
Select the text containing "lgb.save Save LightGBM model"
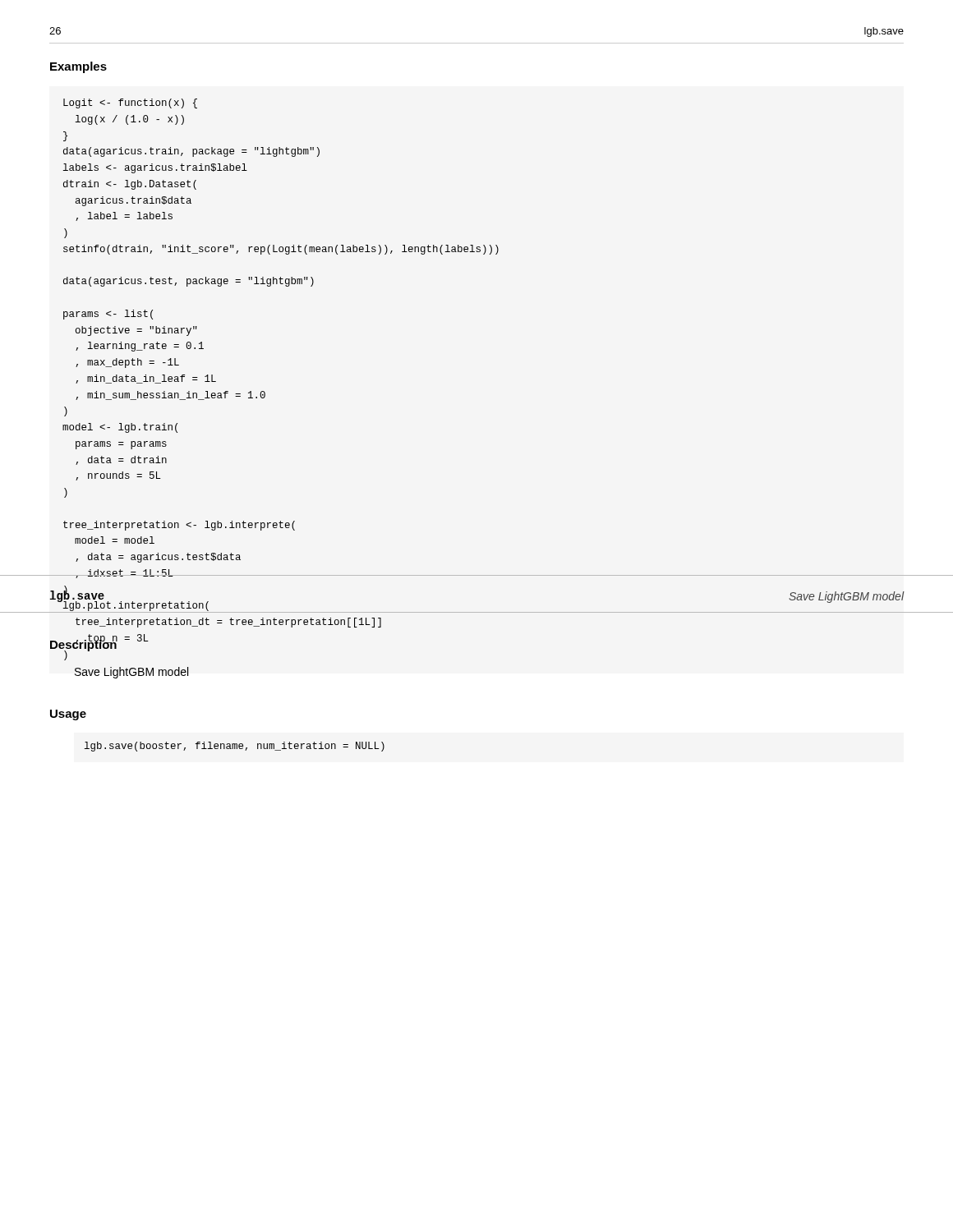[79, 596]
